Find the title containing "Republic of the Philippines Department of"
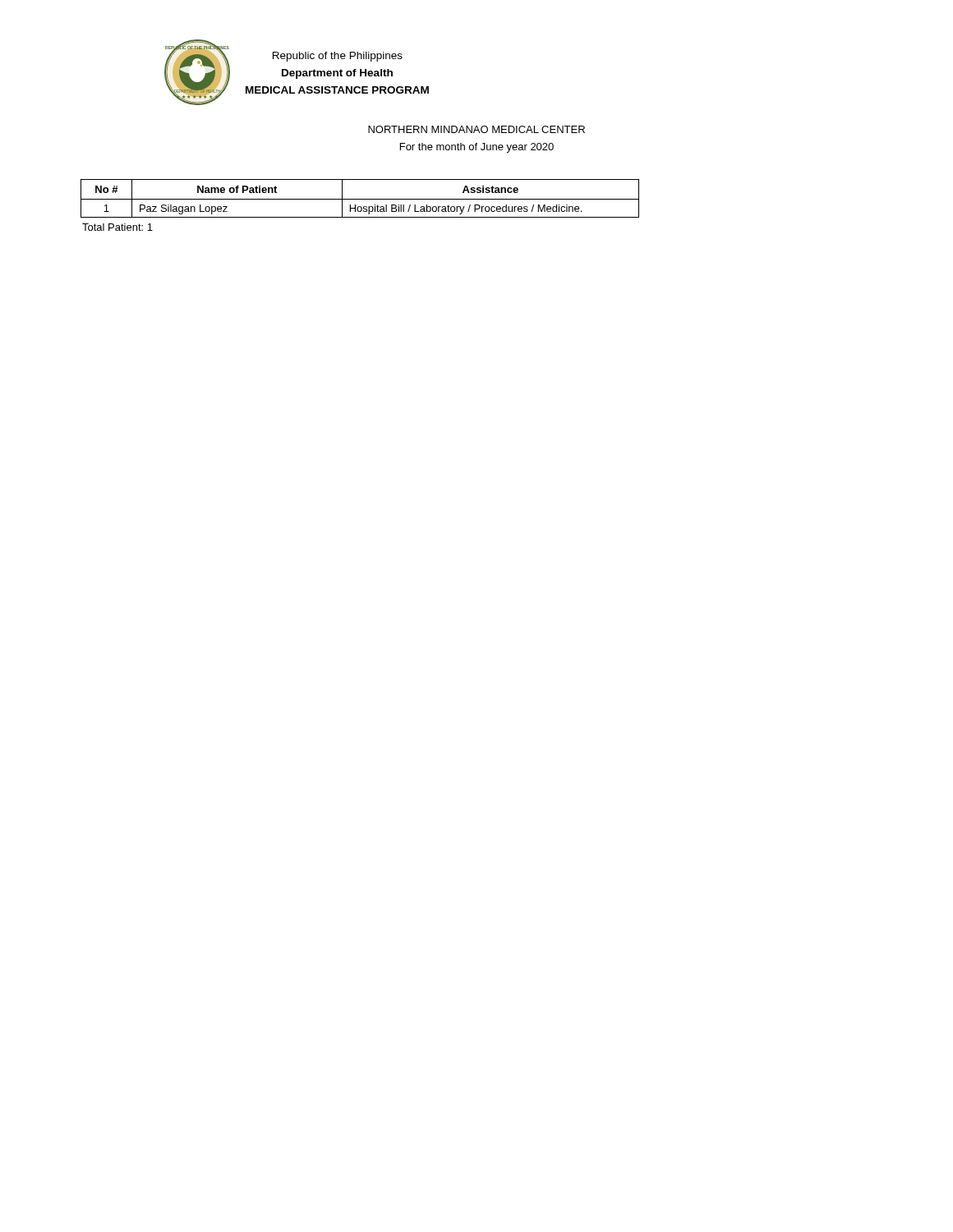The height and width of the screenshot is (1232, 953). (337, 73)
